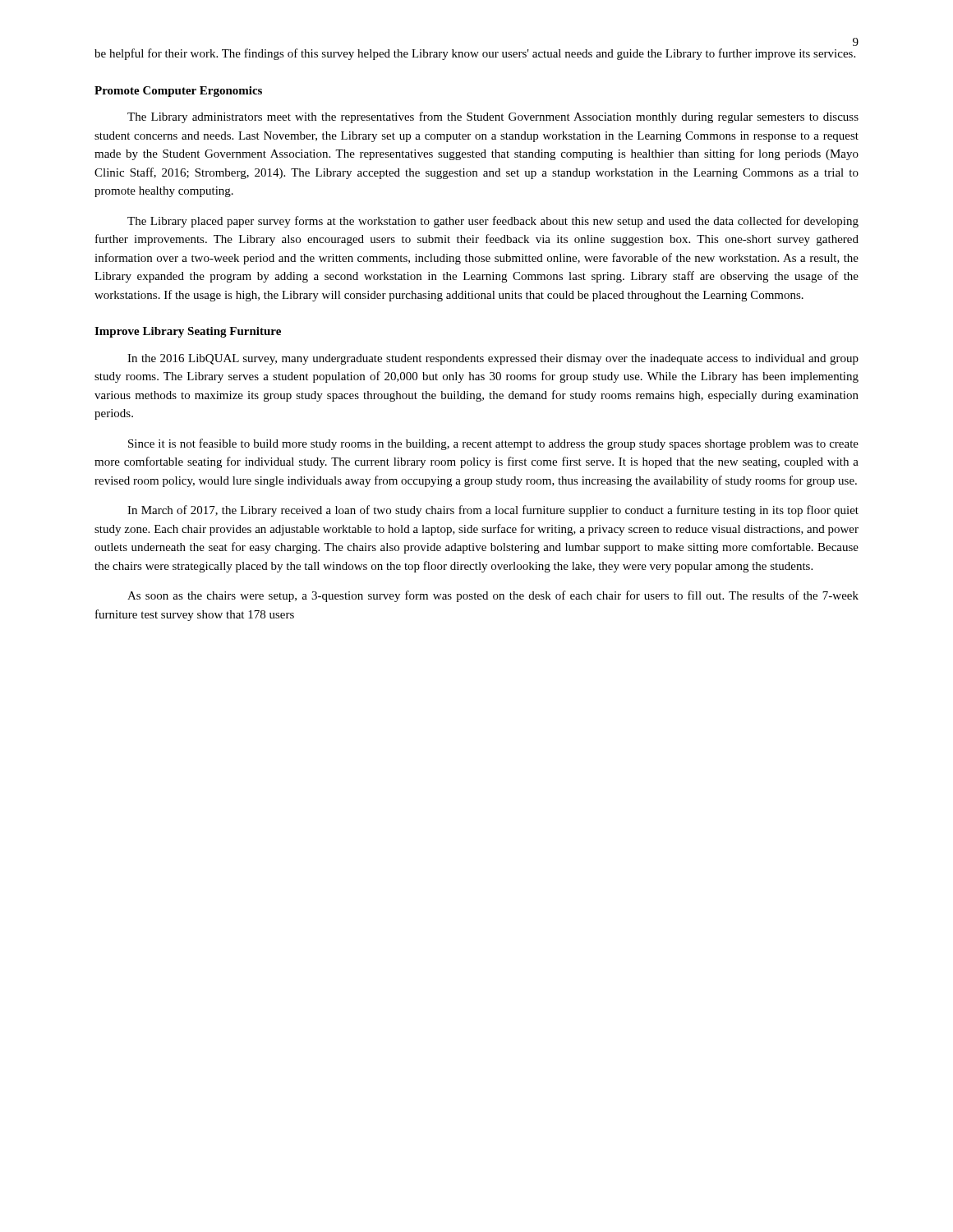Select the element starting "Promote Computer Ergonomics"
953x1232 pixels.
(178, 90)
